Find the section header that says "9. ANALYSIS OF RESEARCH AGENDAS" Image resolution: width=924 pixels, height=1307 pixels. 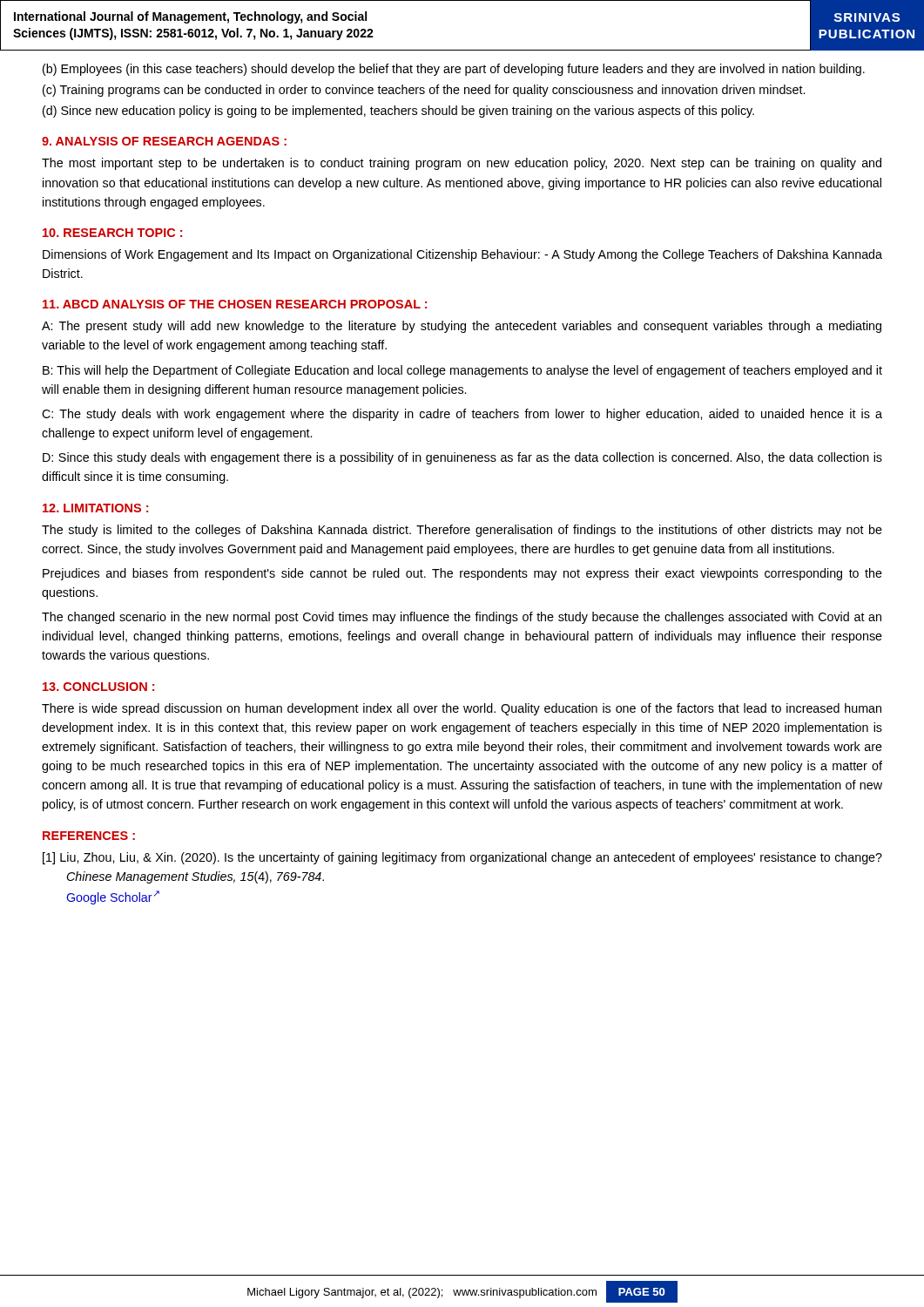tap(165, 142)
